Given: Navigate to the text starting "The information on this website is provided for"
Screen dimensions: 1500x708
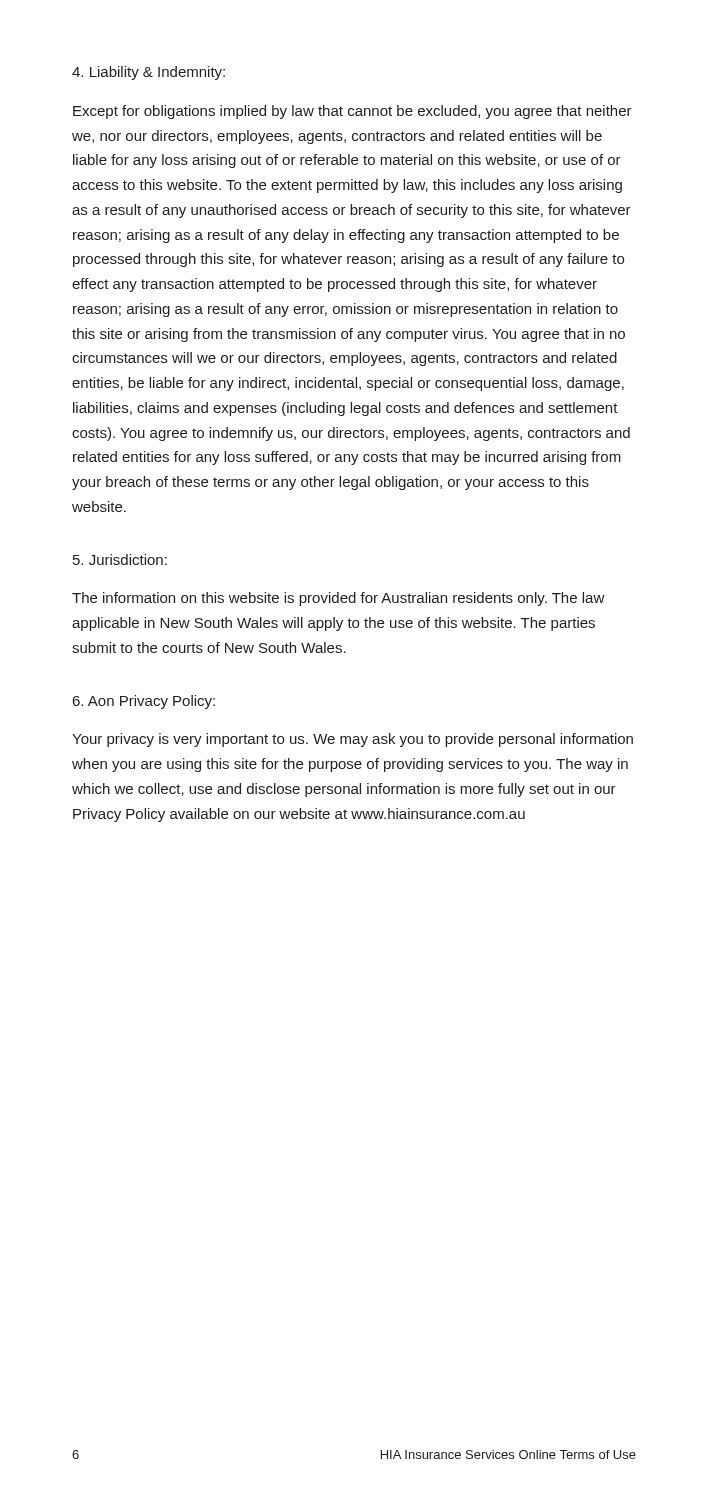Looking at the screenshot, I should pyautogui.click(x=338, y=622).
